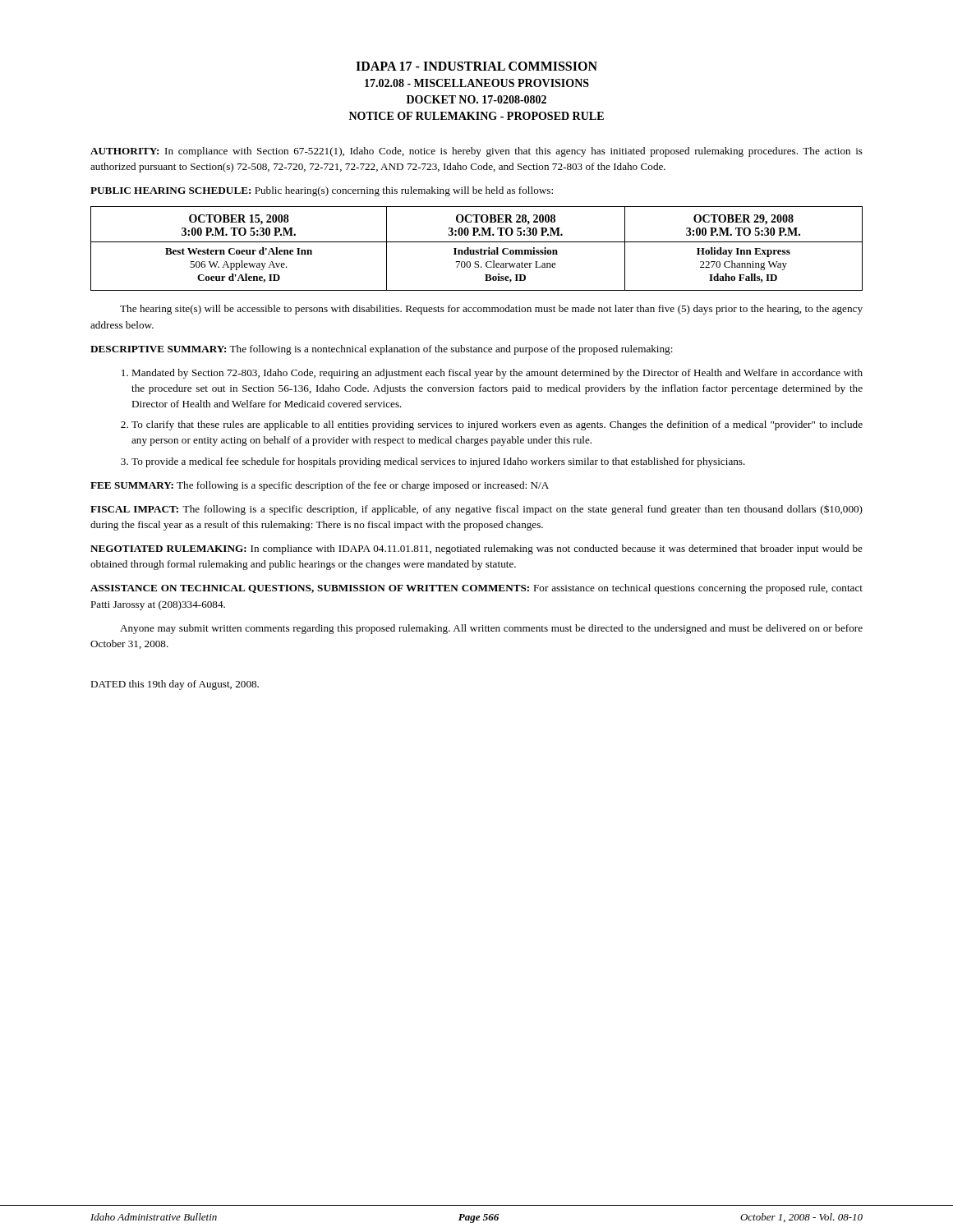Locate the text block that says "PUBLIC HEARING SCHEDULE:"
Screen dimensions: 1232x953
tap(322, 190)
